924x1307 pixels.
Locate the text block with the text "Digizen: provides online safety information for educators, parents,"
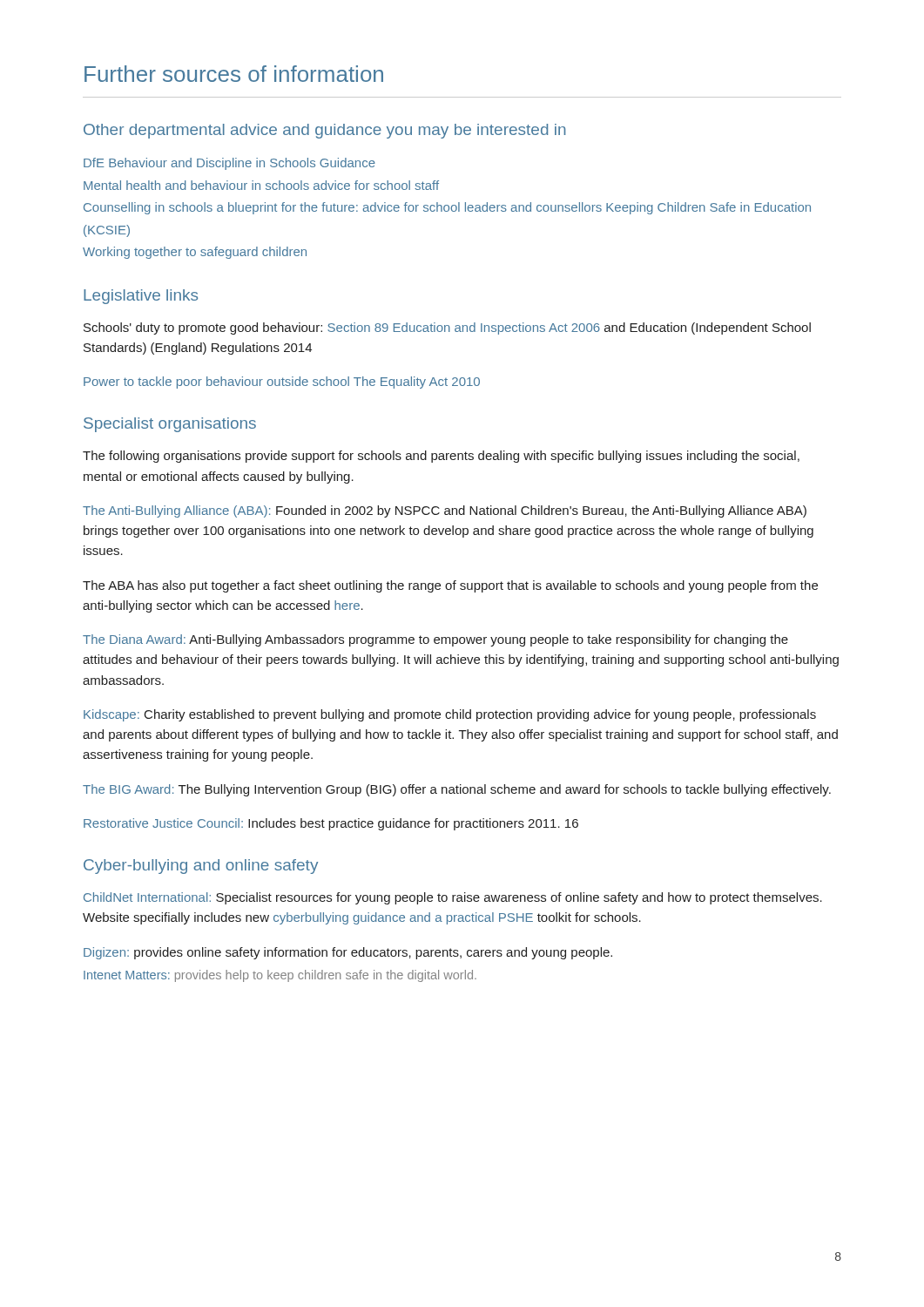pyautogui.click(x=348, y=951)
